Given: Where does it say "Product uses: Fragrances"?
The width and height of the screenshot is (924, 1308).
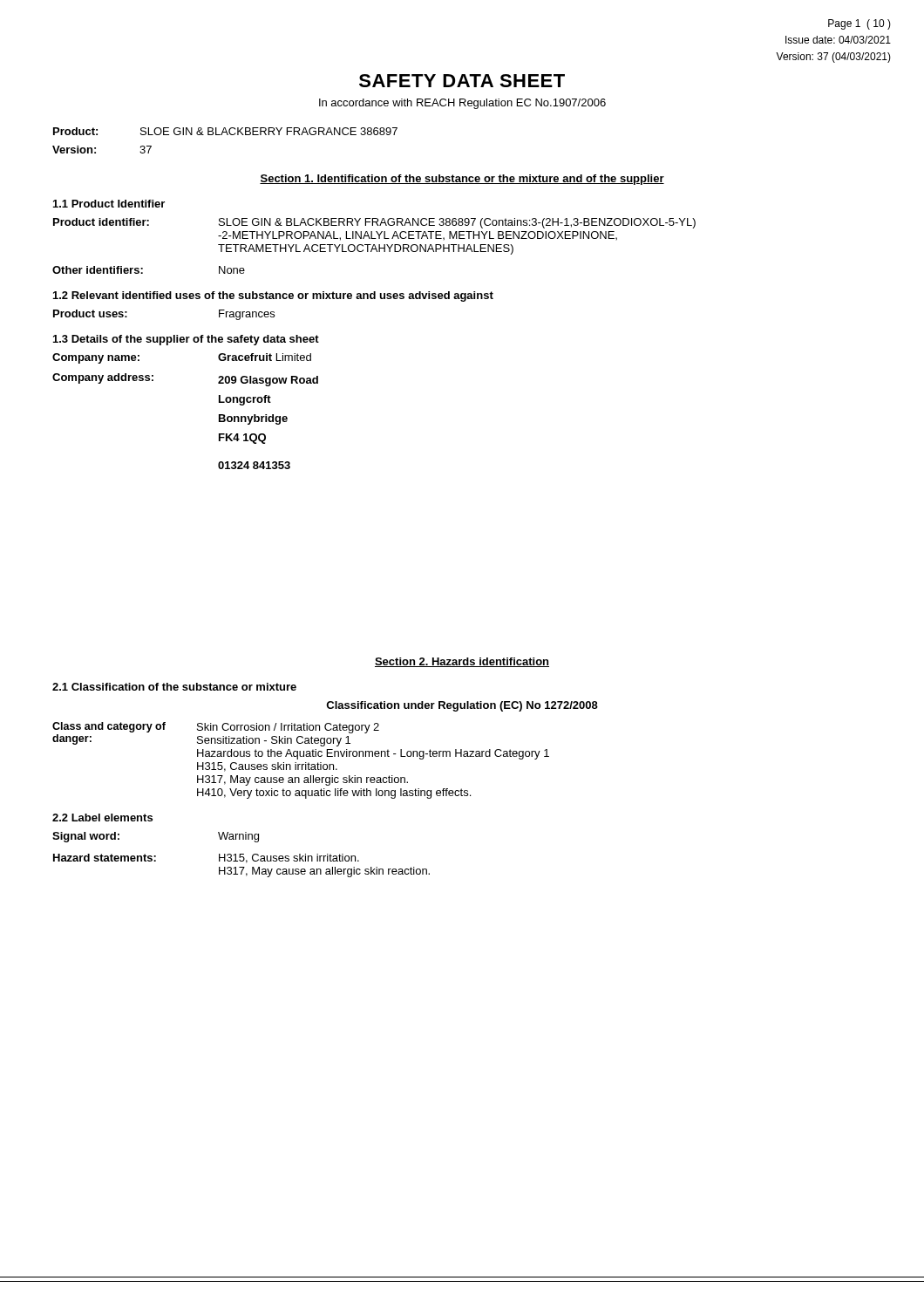Looking at the screenshot, I should [87, 314].
